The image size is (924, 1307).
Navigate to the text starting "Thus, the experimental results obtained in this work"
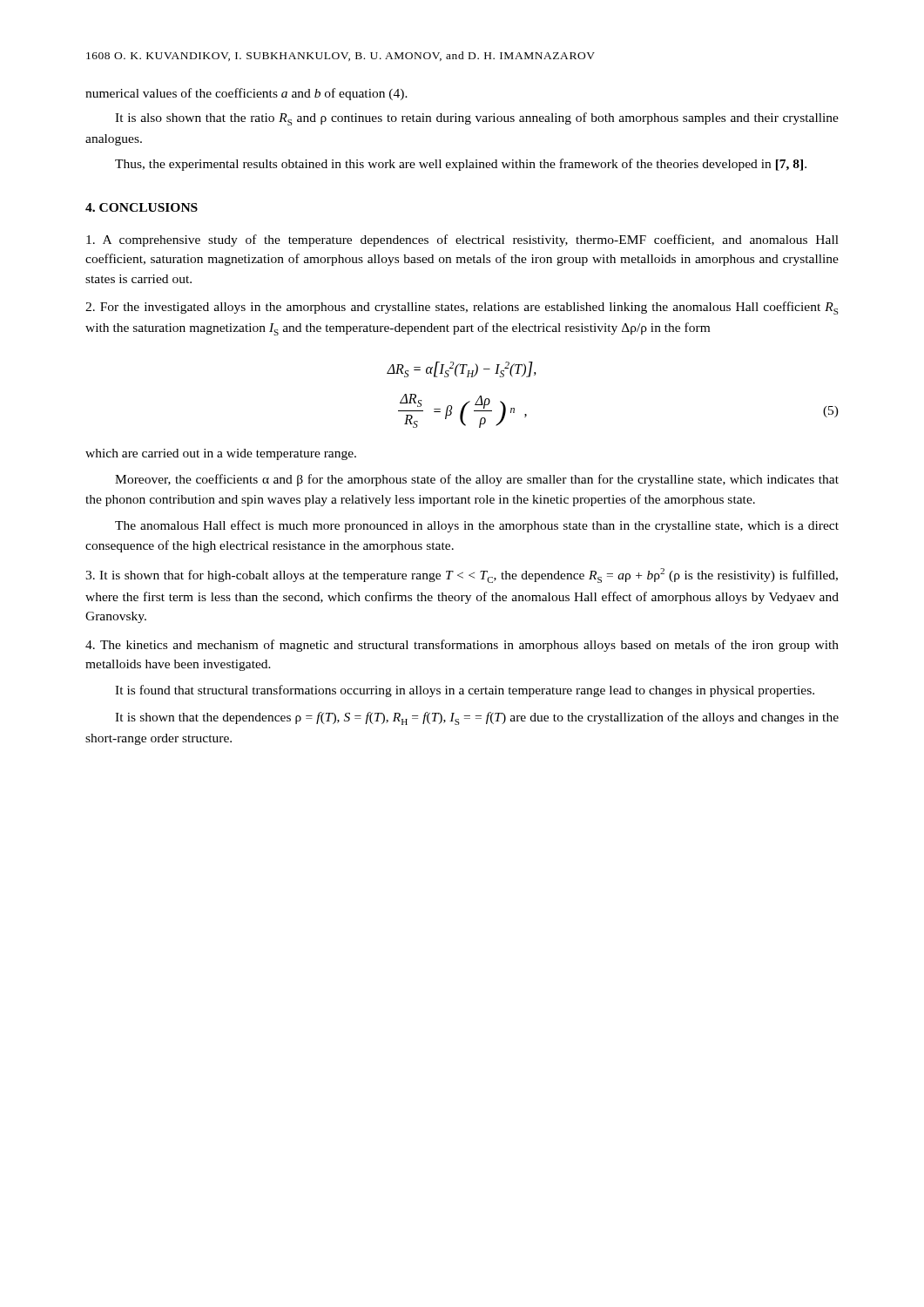461,163
